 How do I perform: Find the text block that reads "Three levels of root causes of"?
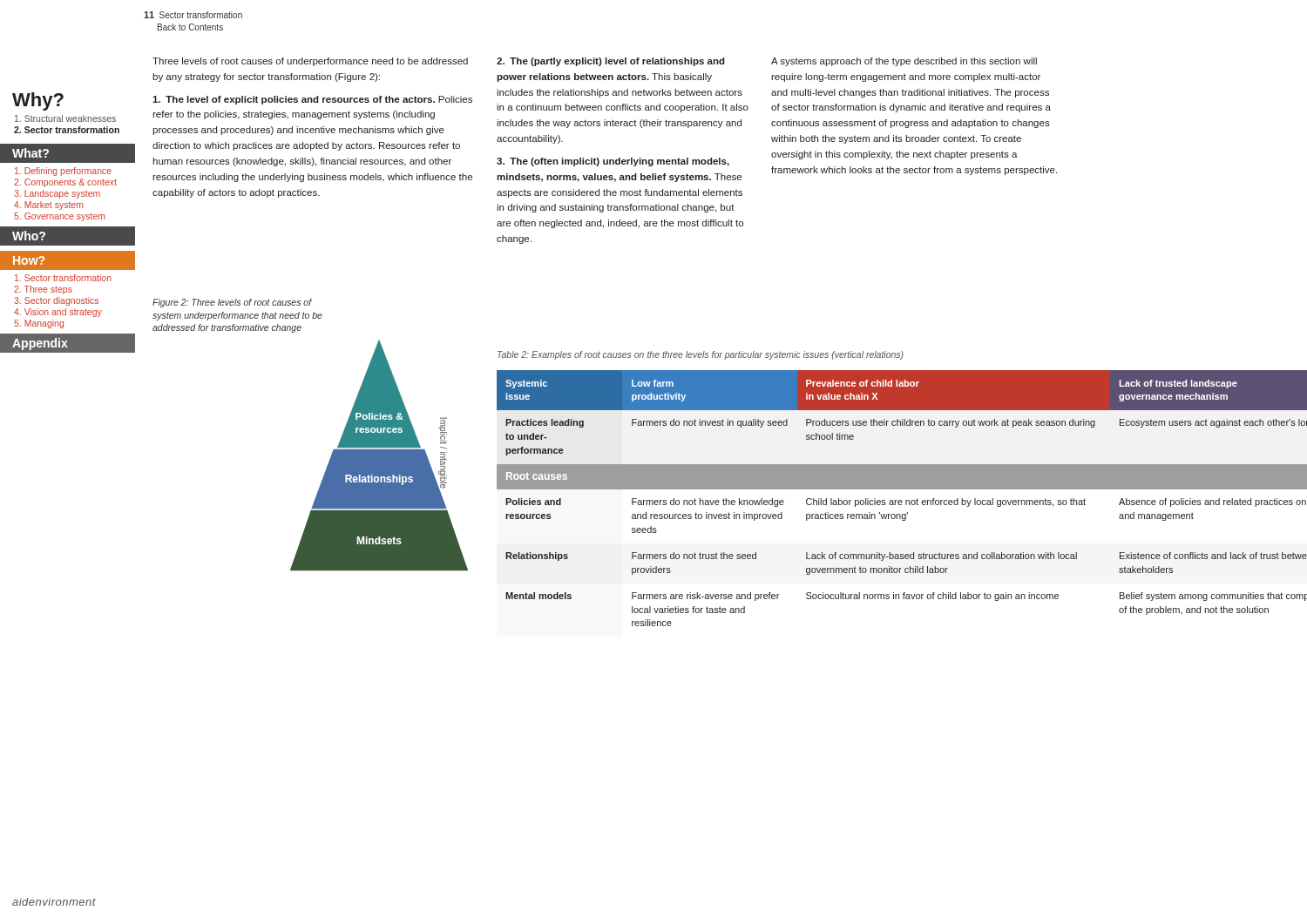click(310, 69)
